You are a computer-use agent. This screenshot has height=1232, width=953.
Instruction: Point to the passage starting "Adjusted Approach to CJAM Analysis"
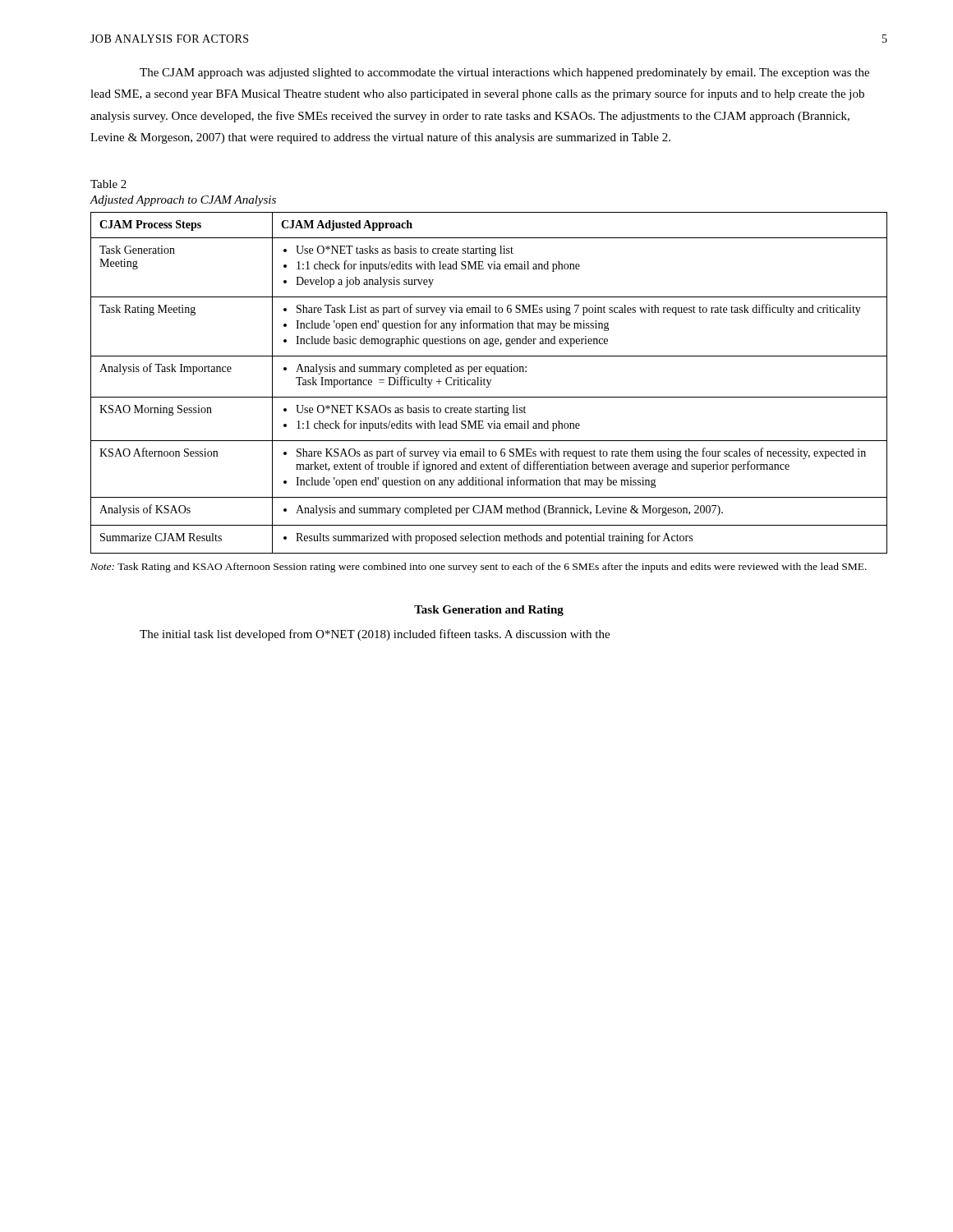(x=183, y=200)
